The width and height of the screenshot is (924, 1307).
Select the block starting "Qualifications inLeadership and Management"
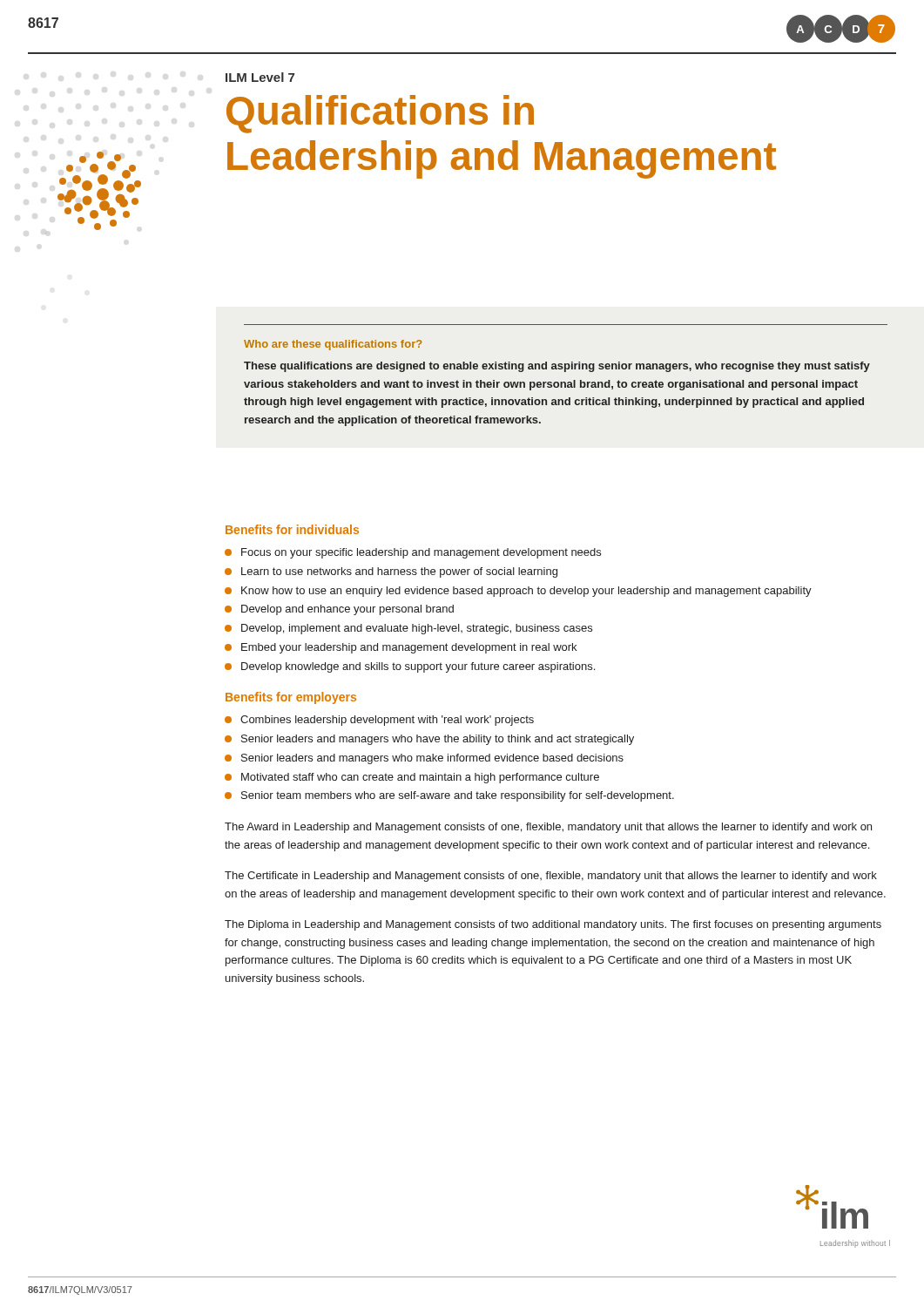[x=557, y=134]
